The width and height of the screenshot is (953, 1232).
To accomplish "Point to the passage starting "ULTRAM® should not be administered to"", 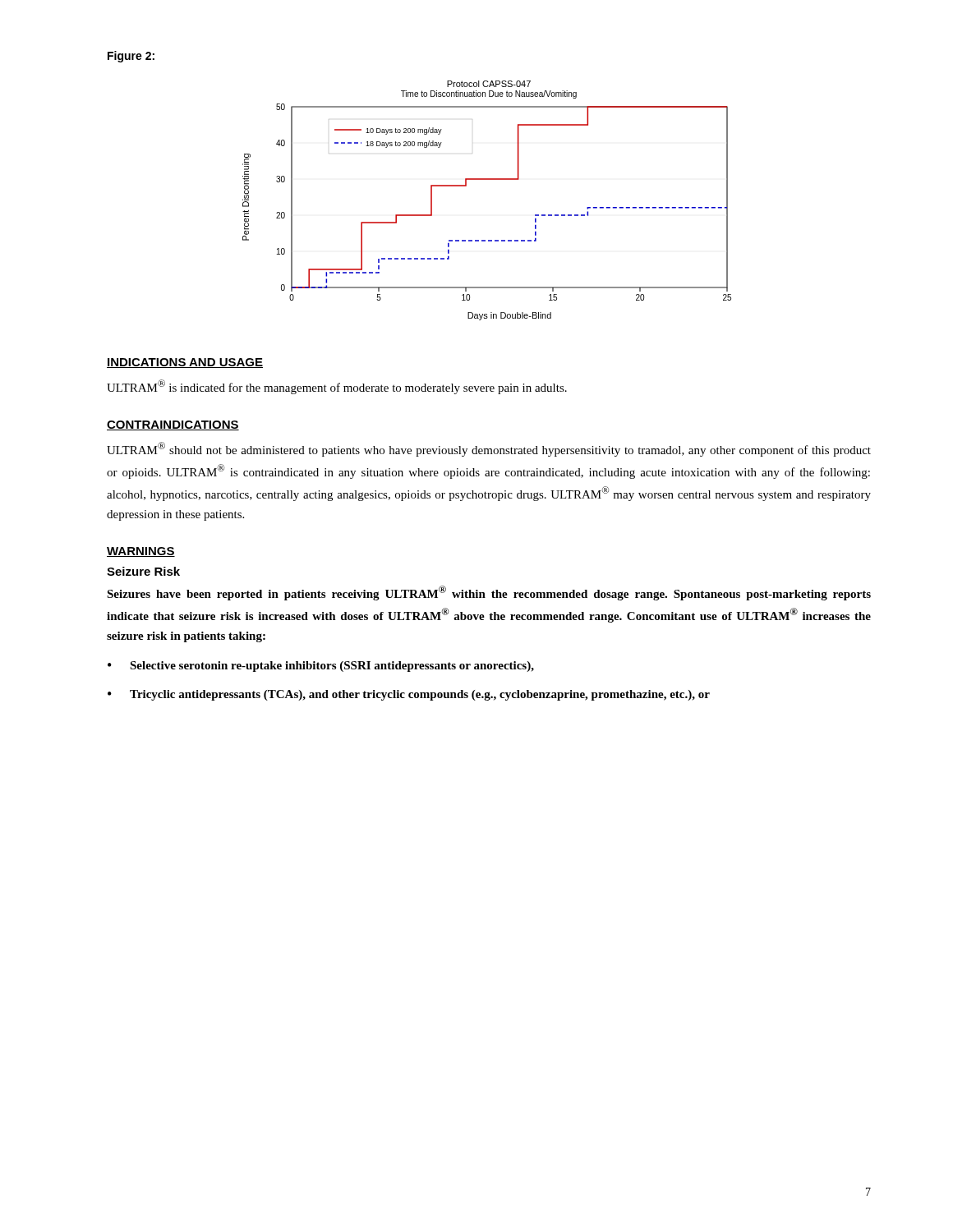I will pyautogui.click(x=489, y=480).
